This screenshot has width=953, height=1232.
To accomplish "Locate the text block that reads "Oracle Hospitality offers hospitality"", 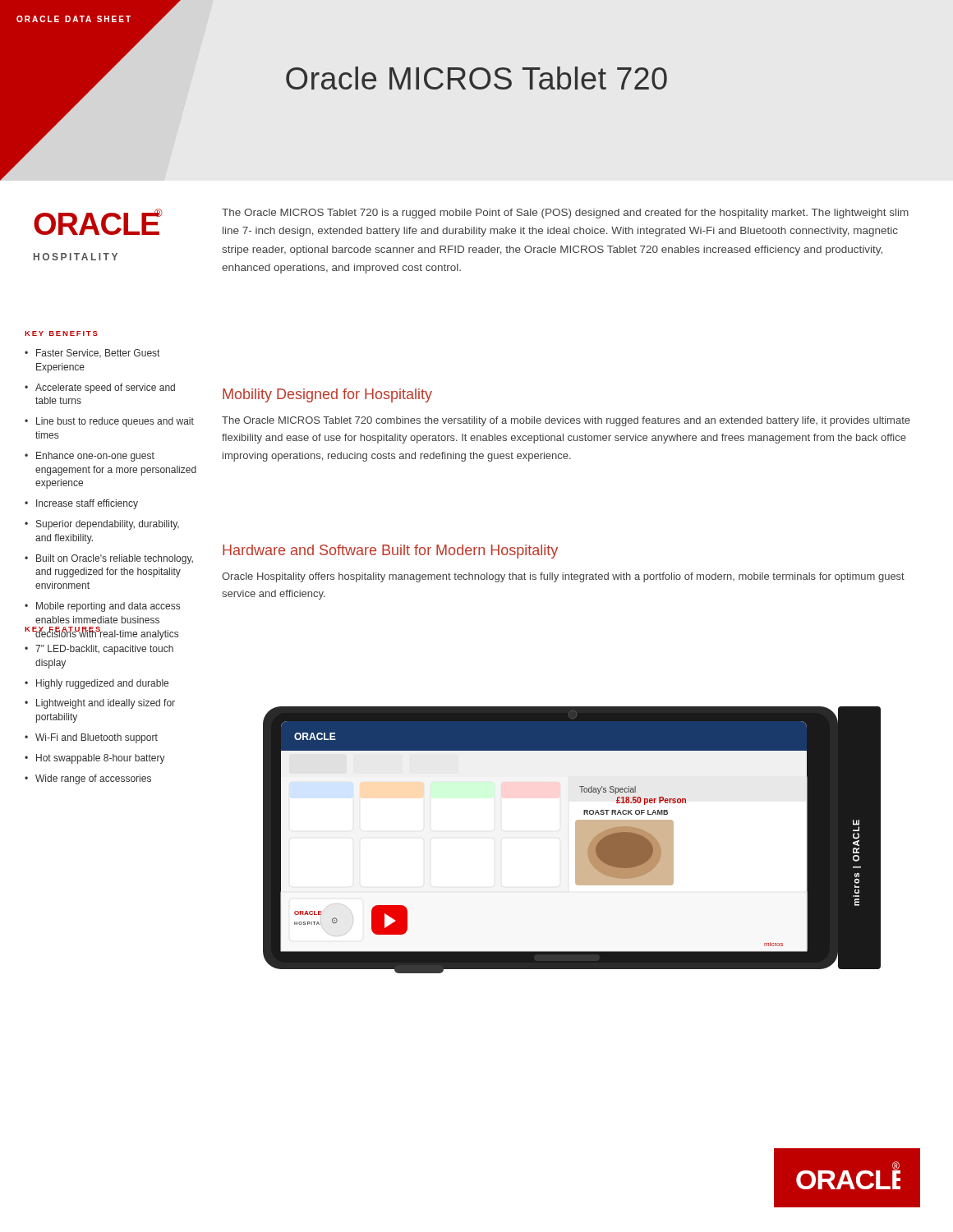I will [563, 585].
